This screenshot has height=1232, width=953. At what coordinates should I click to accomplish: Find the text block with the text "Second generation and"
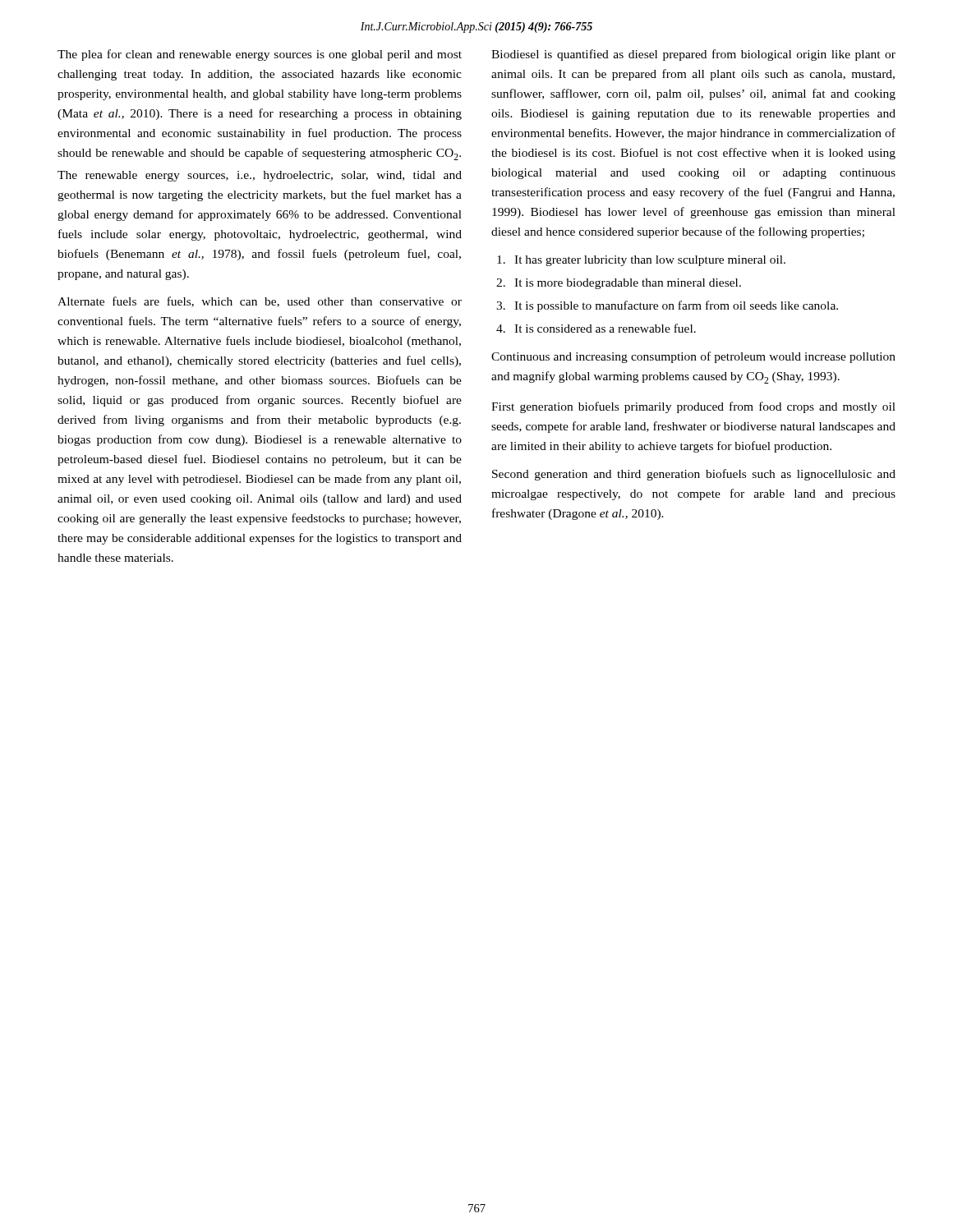coord(693,494)
